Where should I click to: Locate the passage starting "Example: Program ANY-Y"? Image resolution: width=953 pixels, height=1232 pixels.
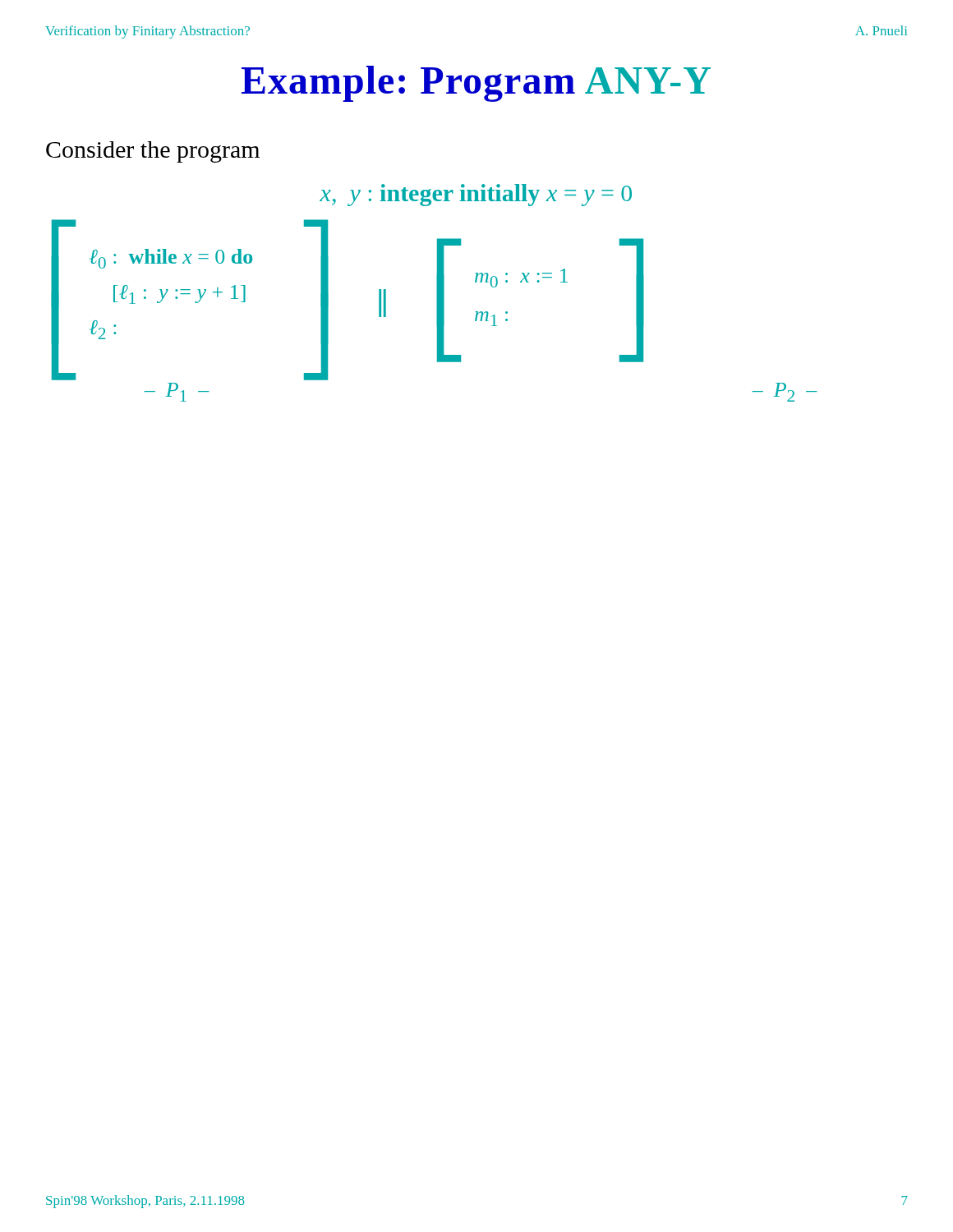476,80
